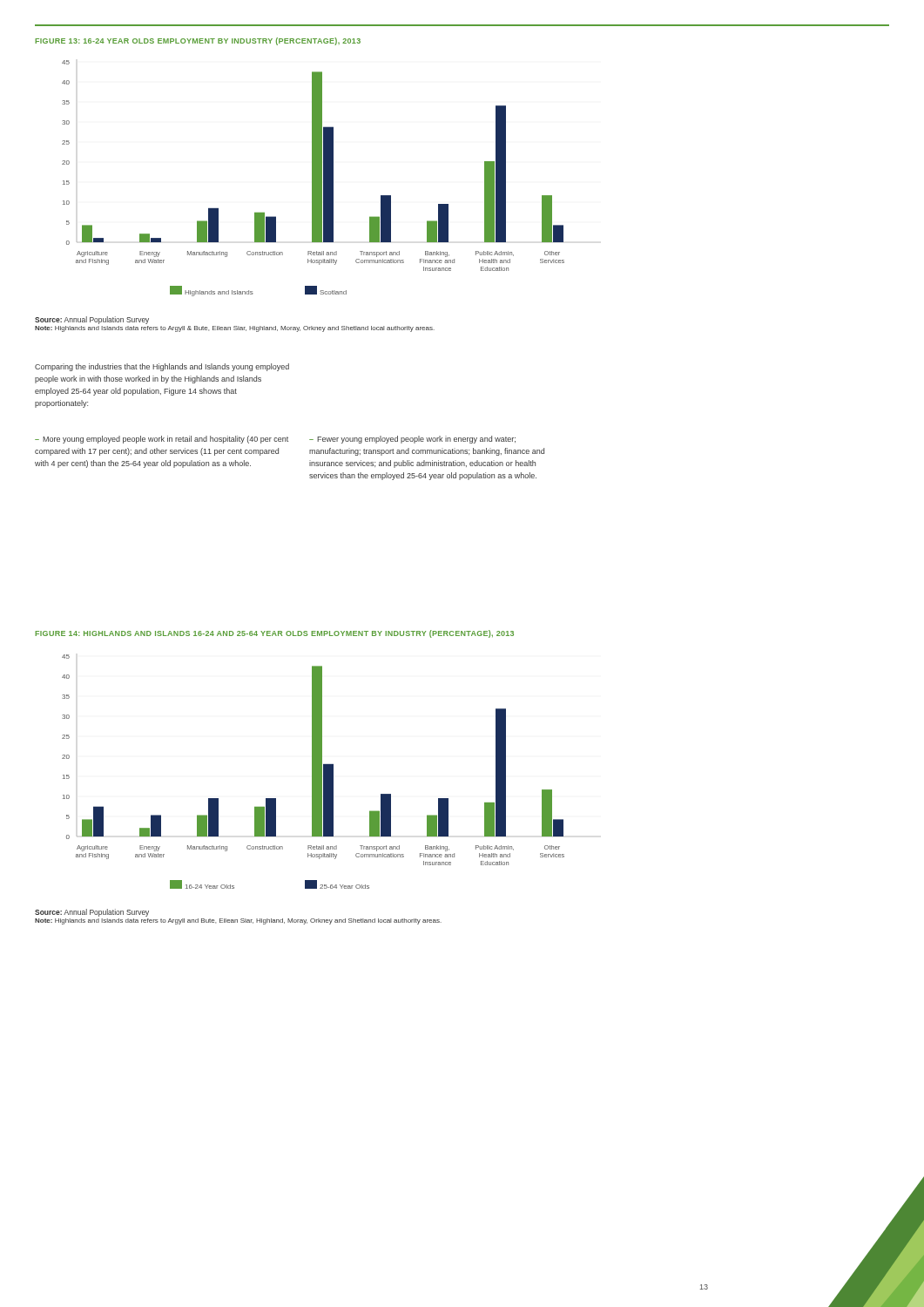The height and width of the screenshot is (1307, 924).
Task: Click the caption that begins "FIGURE 14: HIGHLANDS AND ISLANDS 16-24"
Action: (275, 633)
